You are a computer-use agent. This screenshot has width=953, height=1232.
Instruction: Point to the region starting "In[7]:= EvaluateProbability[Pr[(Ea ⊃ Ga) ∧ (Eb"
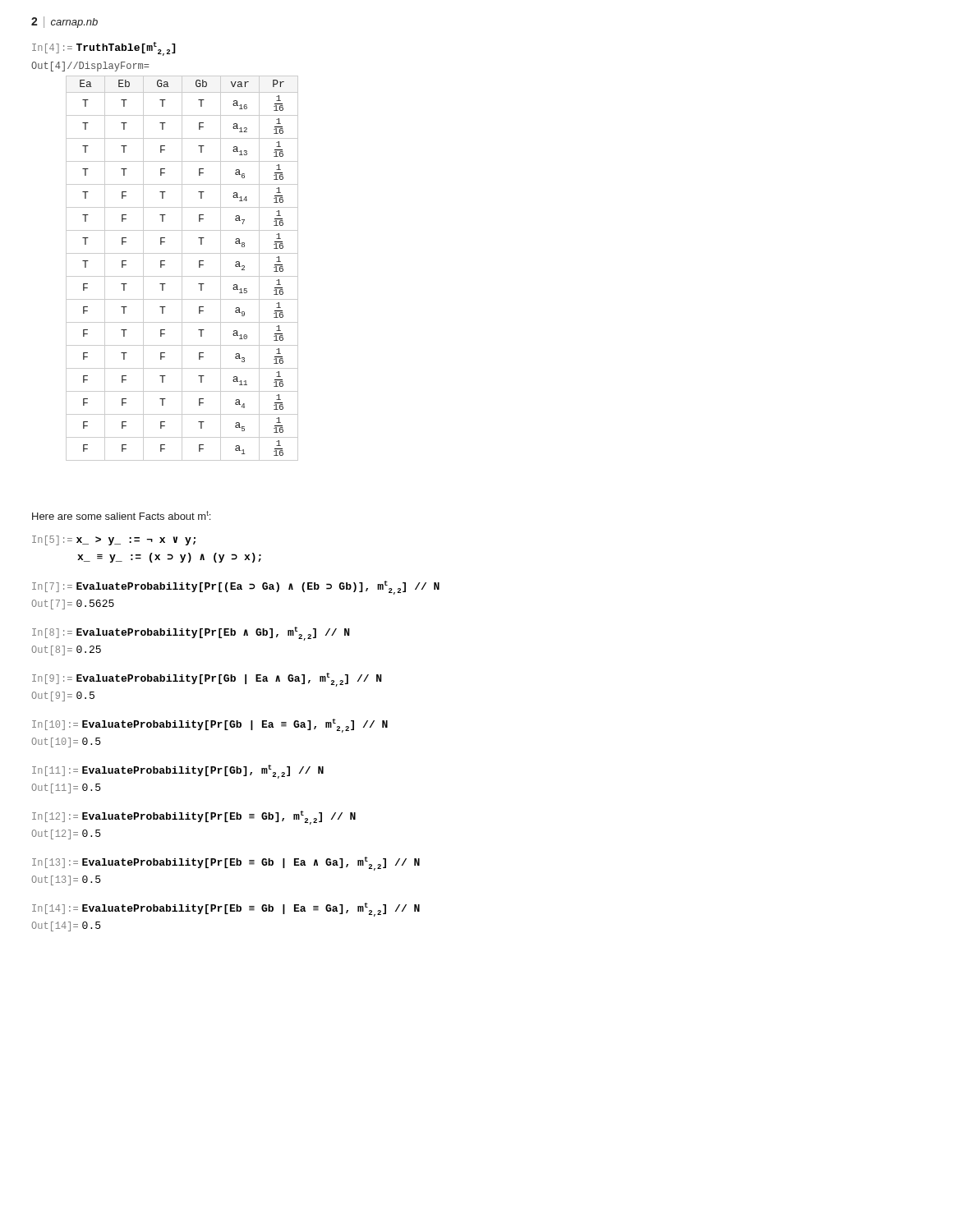(236, 588)
